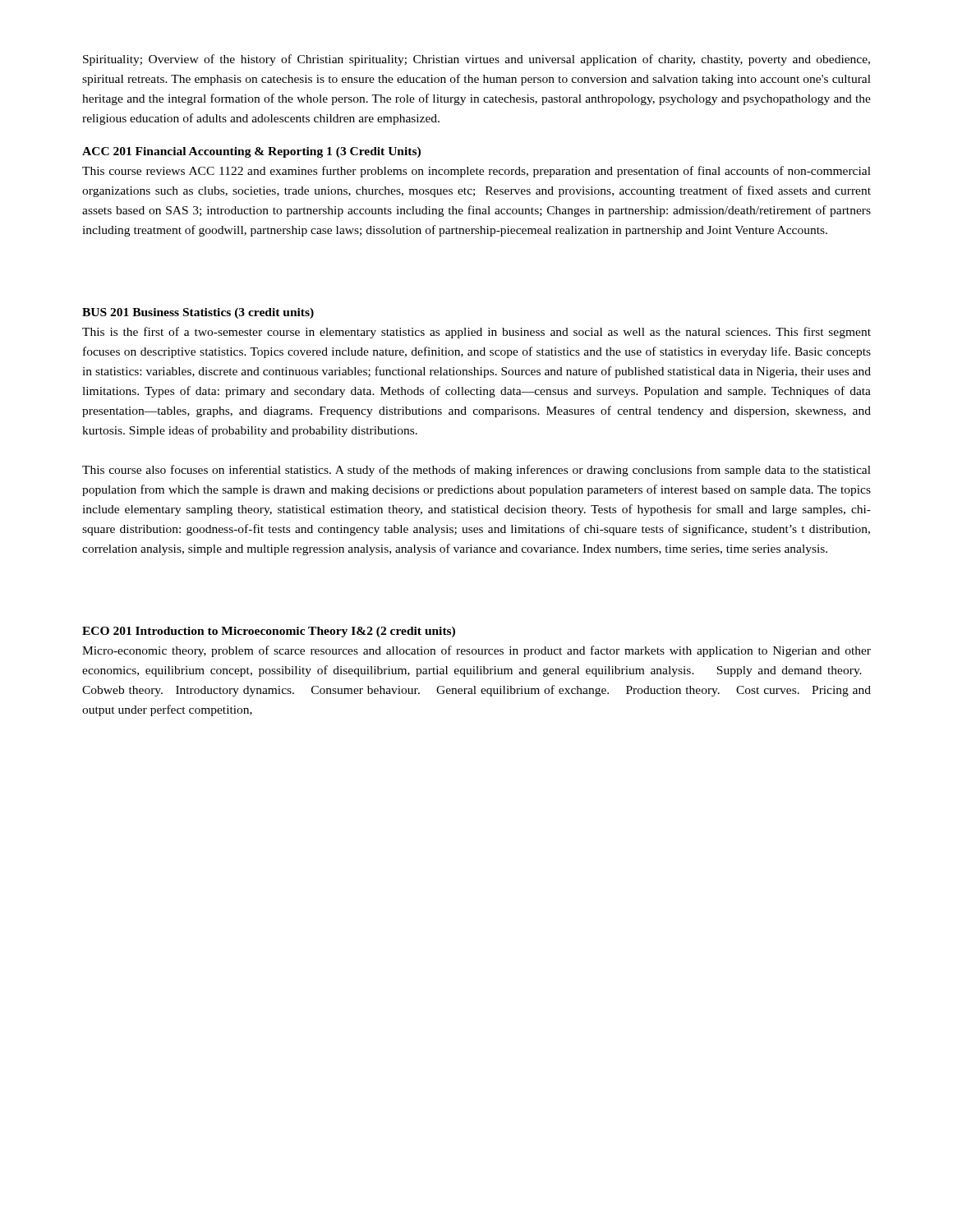Where is the passage that starts "Micro-economic theory, problem of scarce resources and allocation"?
The width and height of the screenshot is (953, 1232).
coord(476,680)
